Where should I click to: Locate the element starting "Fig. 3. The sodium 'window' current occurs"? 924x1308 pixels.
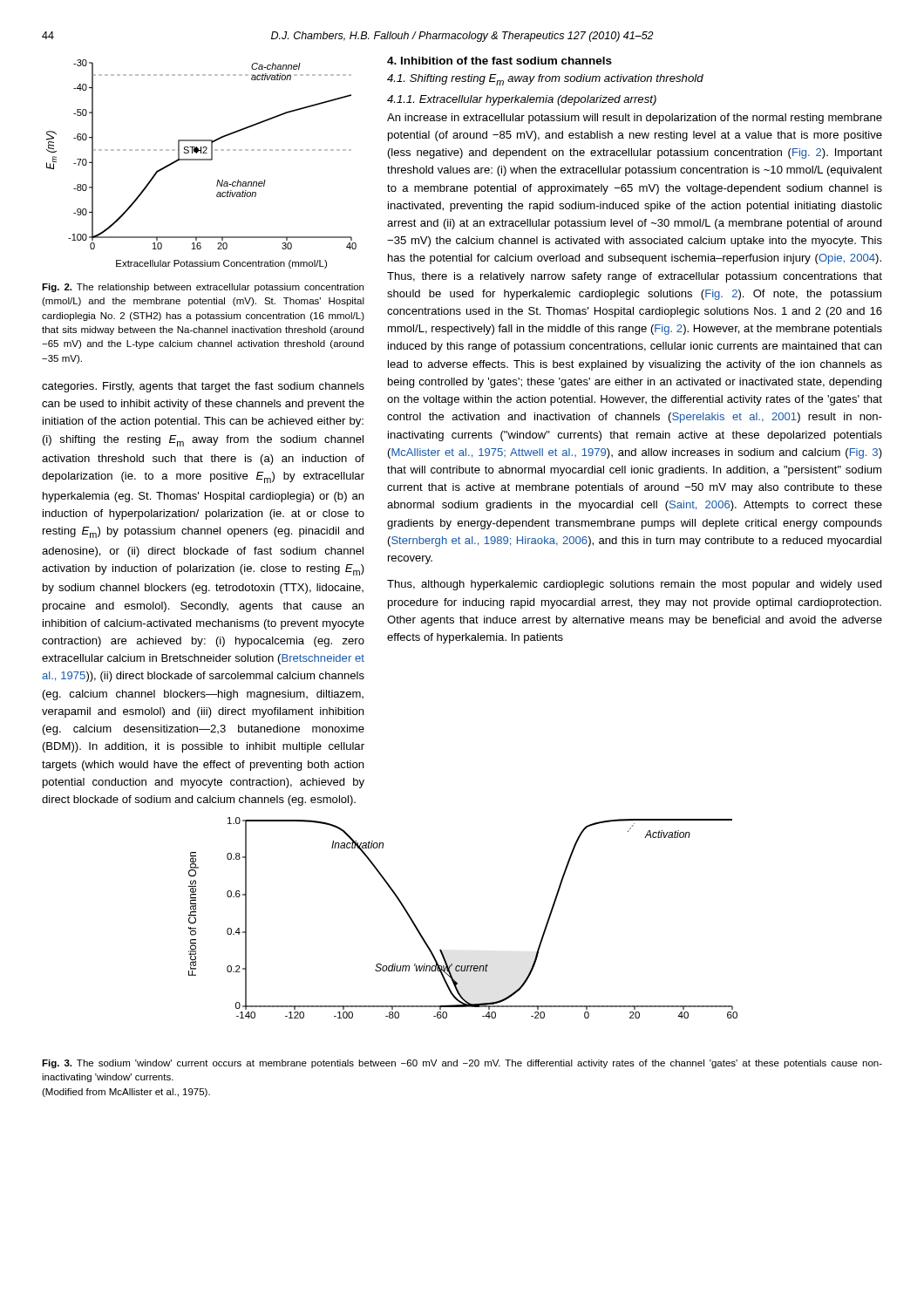462,1064
